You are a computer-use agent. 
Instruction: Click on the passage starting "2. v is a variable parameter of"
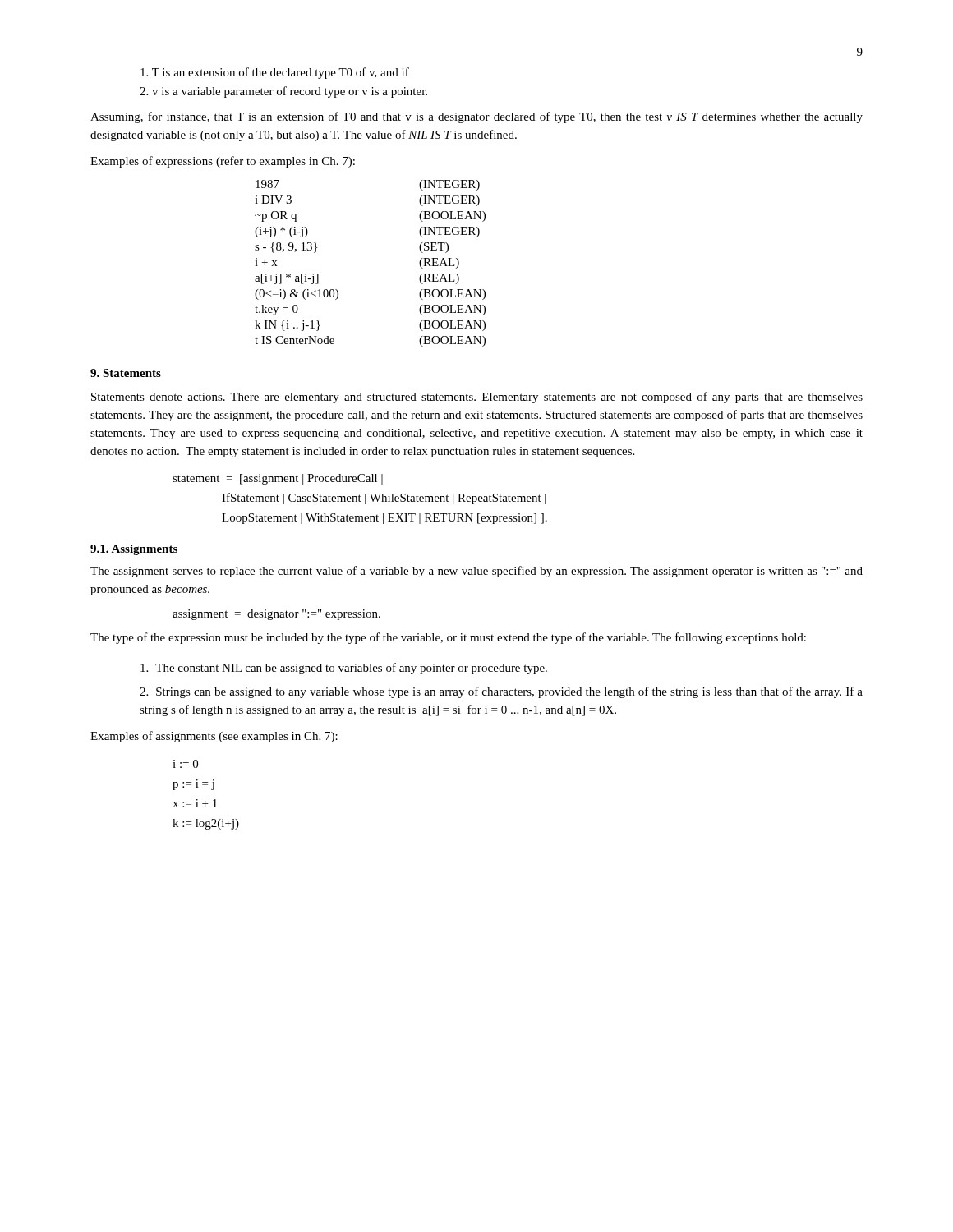click(x=284, y=91)
